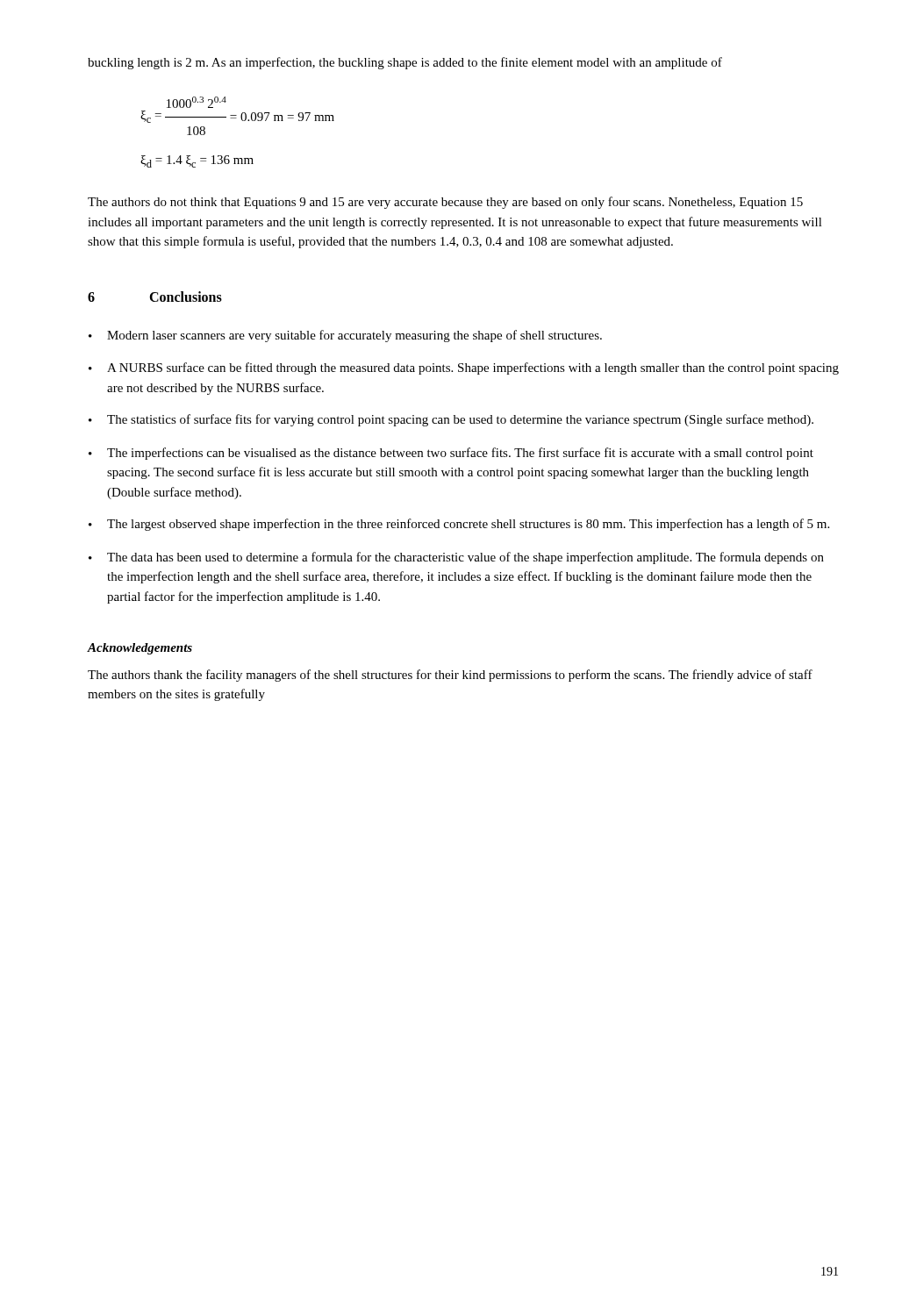This screenshot has width=909, height=1316.
Task: Click the passage that begins "The authors do not think that Equations 9"
Action: [455, 222]
